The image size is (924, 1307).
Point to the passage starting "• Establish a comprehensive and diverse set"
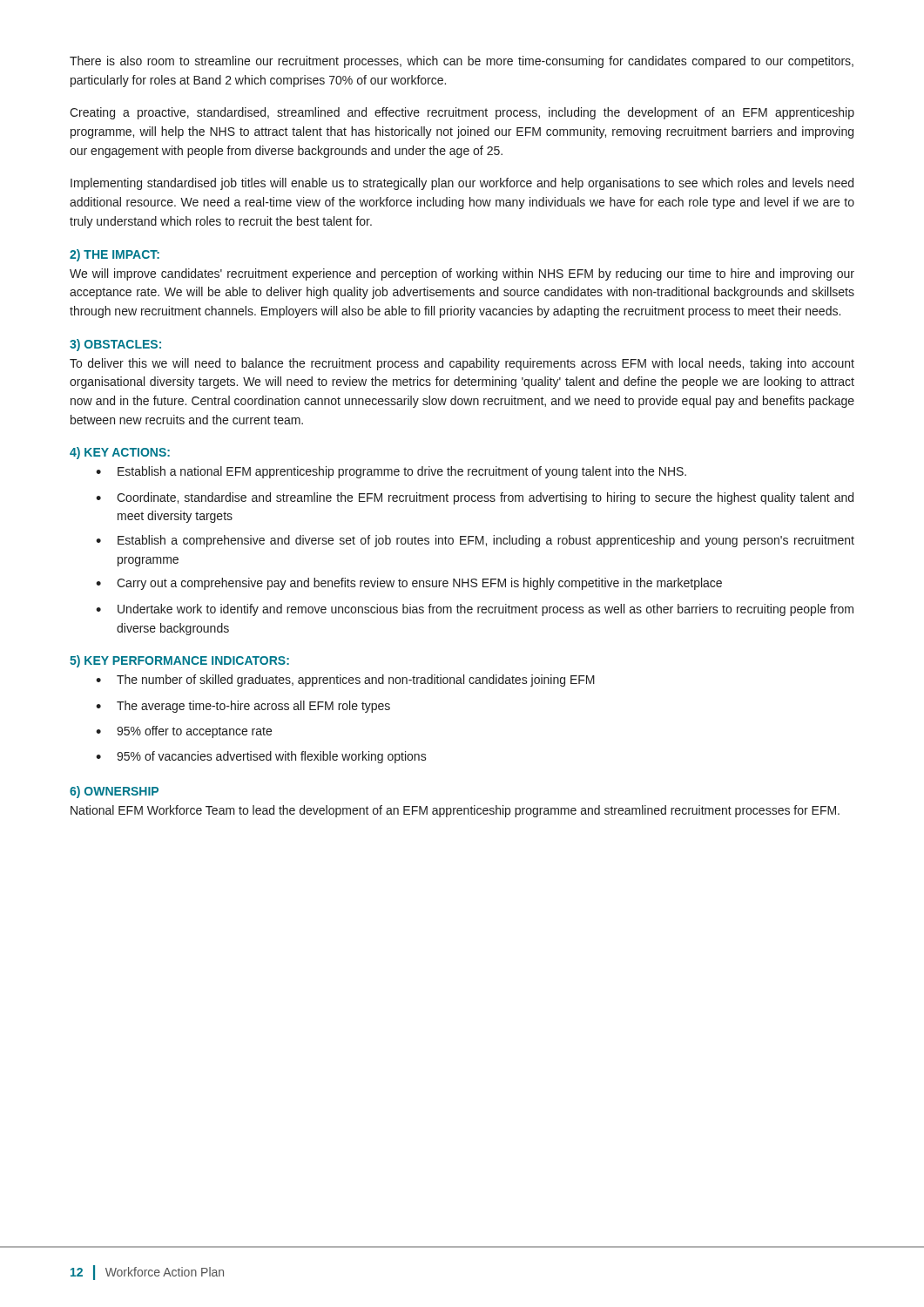pyautogui.click(x=475, y=550)
